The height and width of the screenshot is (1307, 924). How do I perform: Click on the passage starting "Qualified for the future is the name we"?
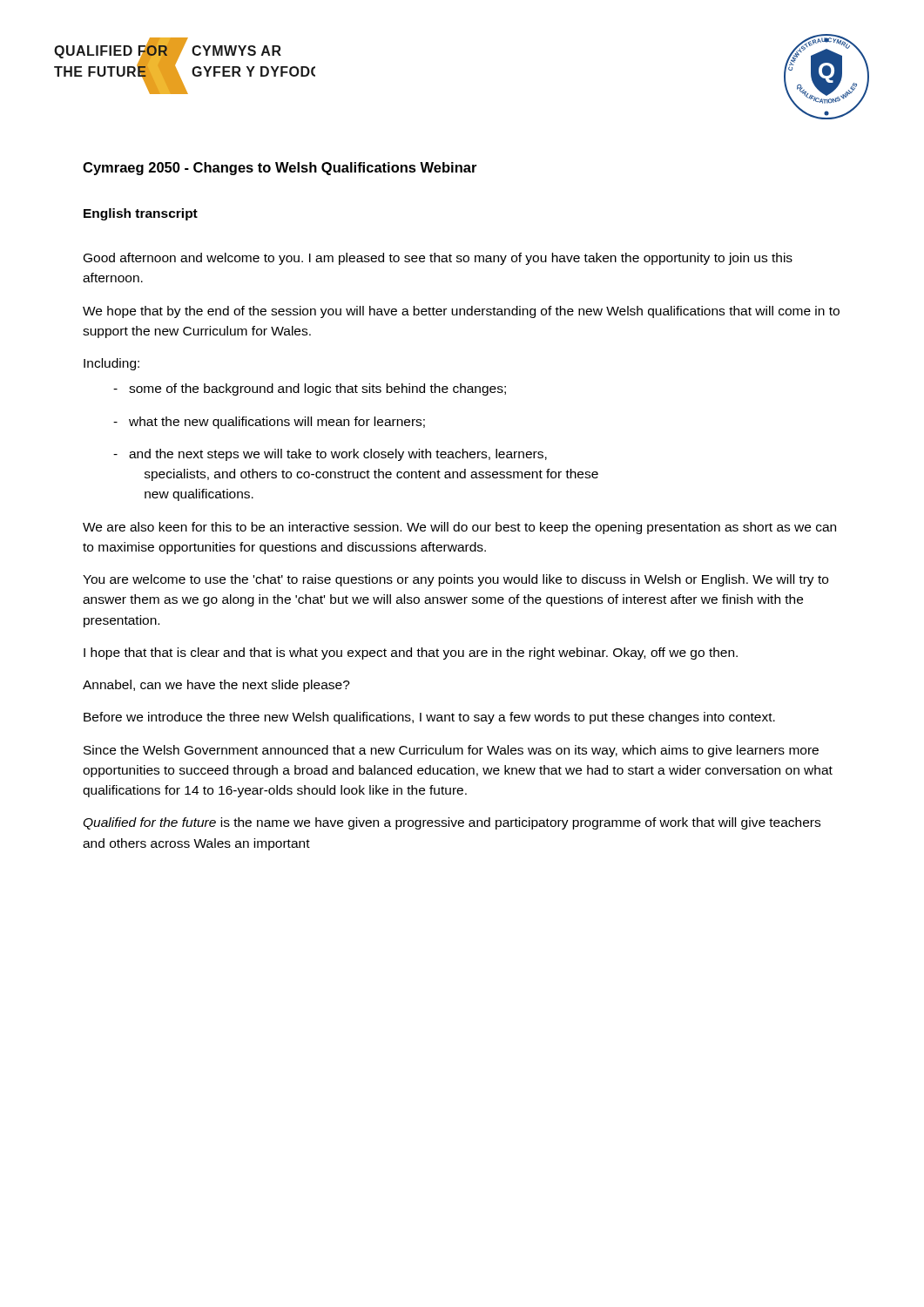pyautogui.click(x=462, y=833)
